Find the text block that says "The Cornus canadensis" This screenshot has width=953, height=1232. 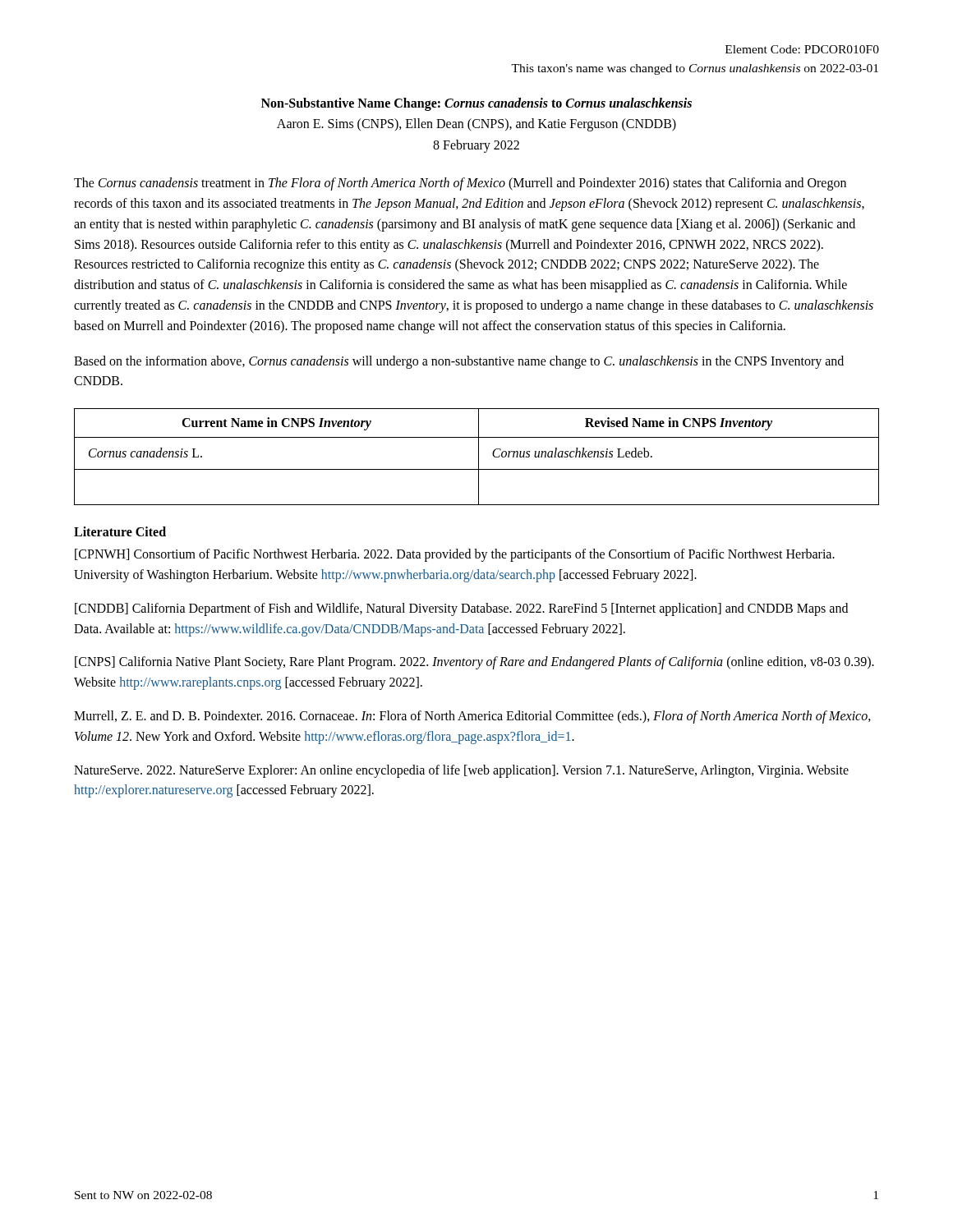pos(474,254)
